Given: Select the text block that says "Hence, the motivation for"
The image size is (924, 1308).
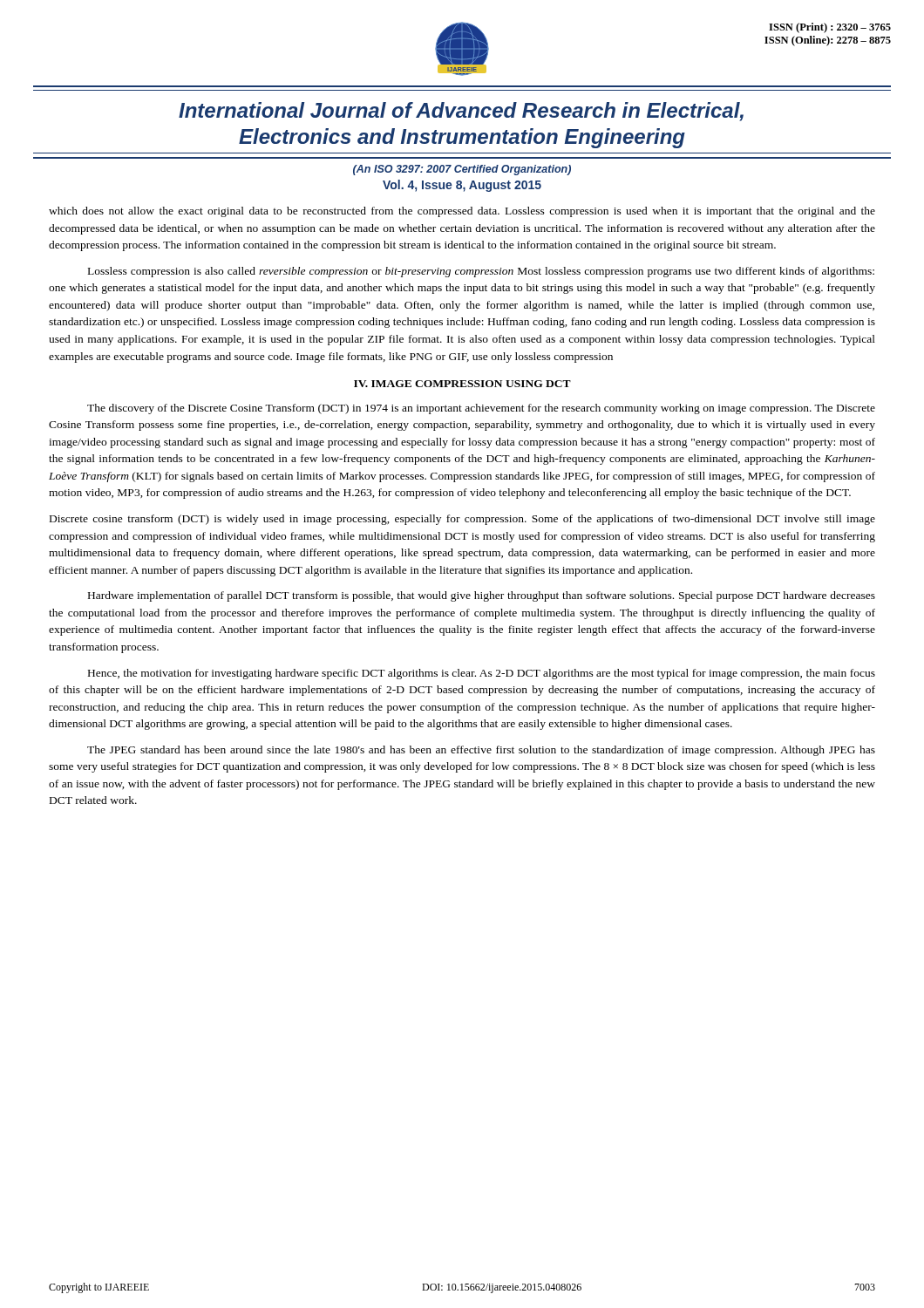Looking at the screenshot, I should click(462, 698).
